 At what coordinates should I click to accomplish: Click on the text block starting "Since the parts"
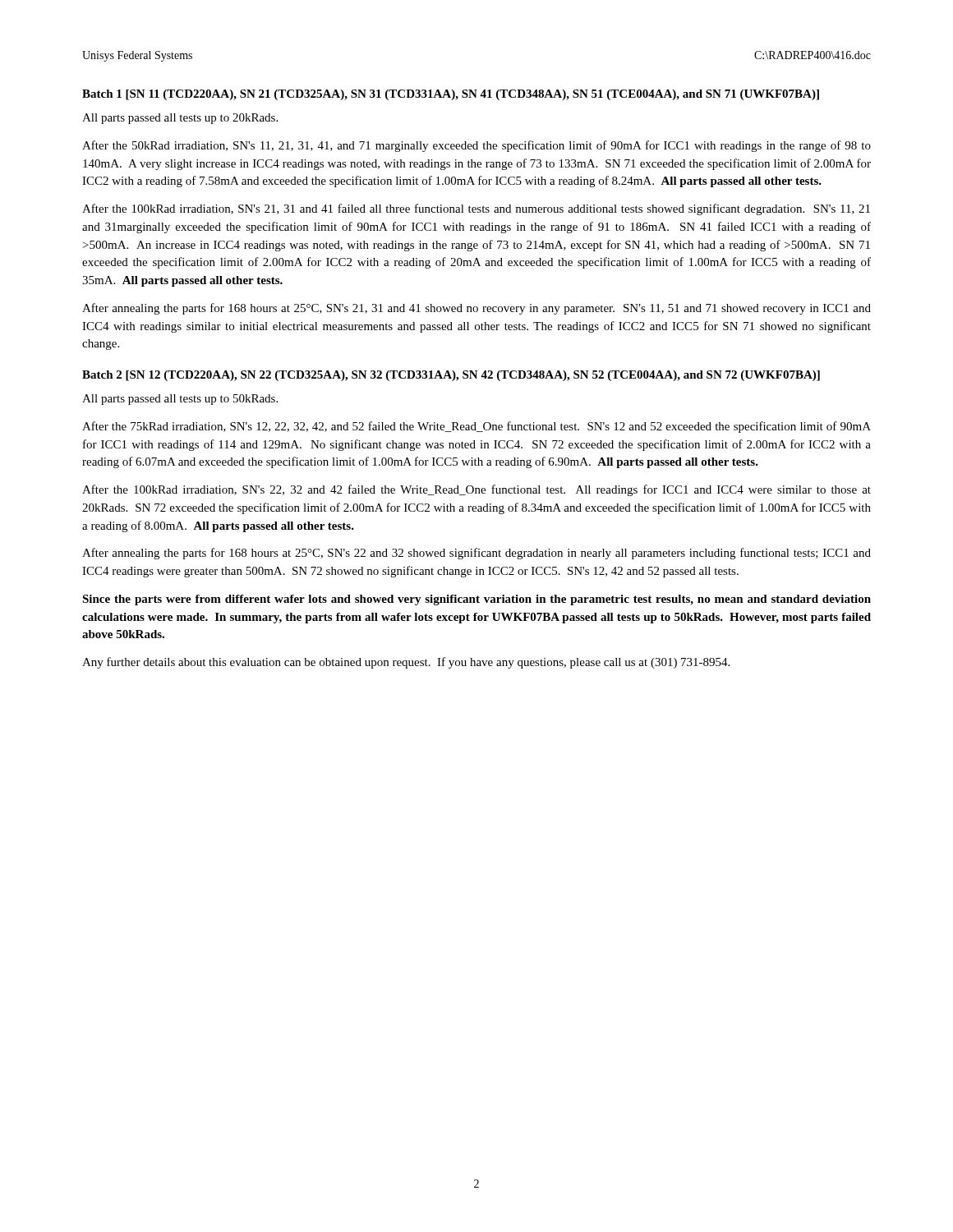(x=476, y=616)
